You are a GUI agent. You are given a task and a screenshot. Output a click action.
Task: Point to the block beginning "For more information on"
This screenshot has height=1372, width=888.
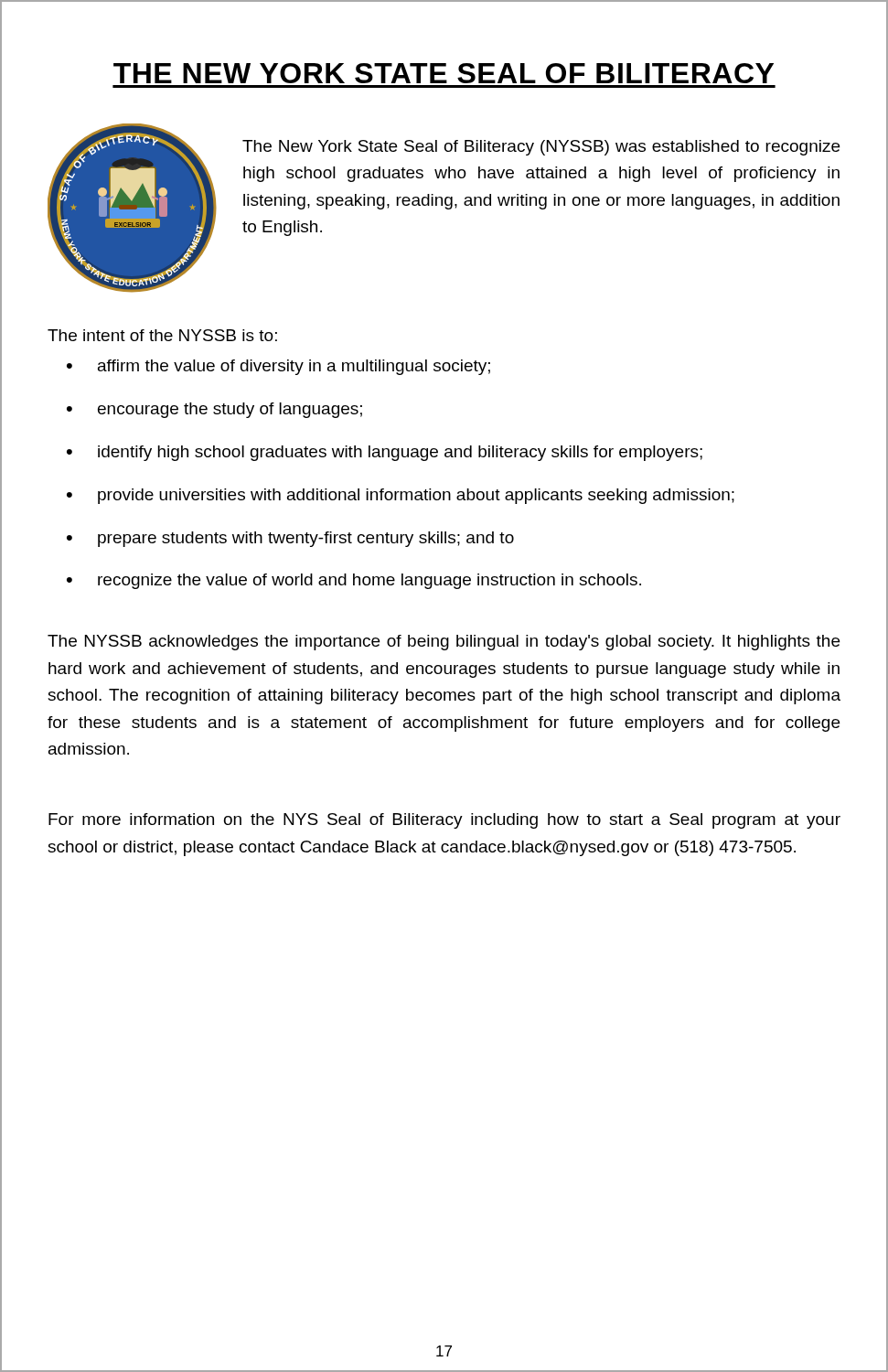pyautogui.click(x=444, y=833)
